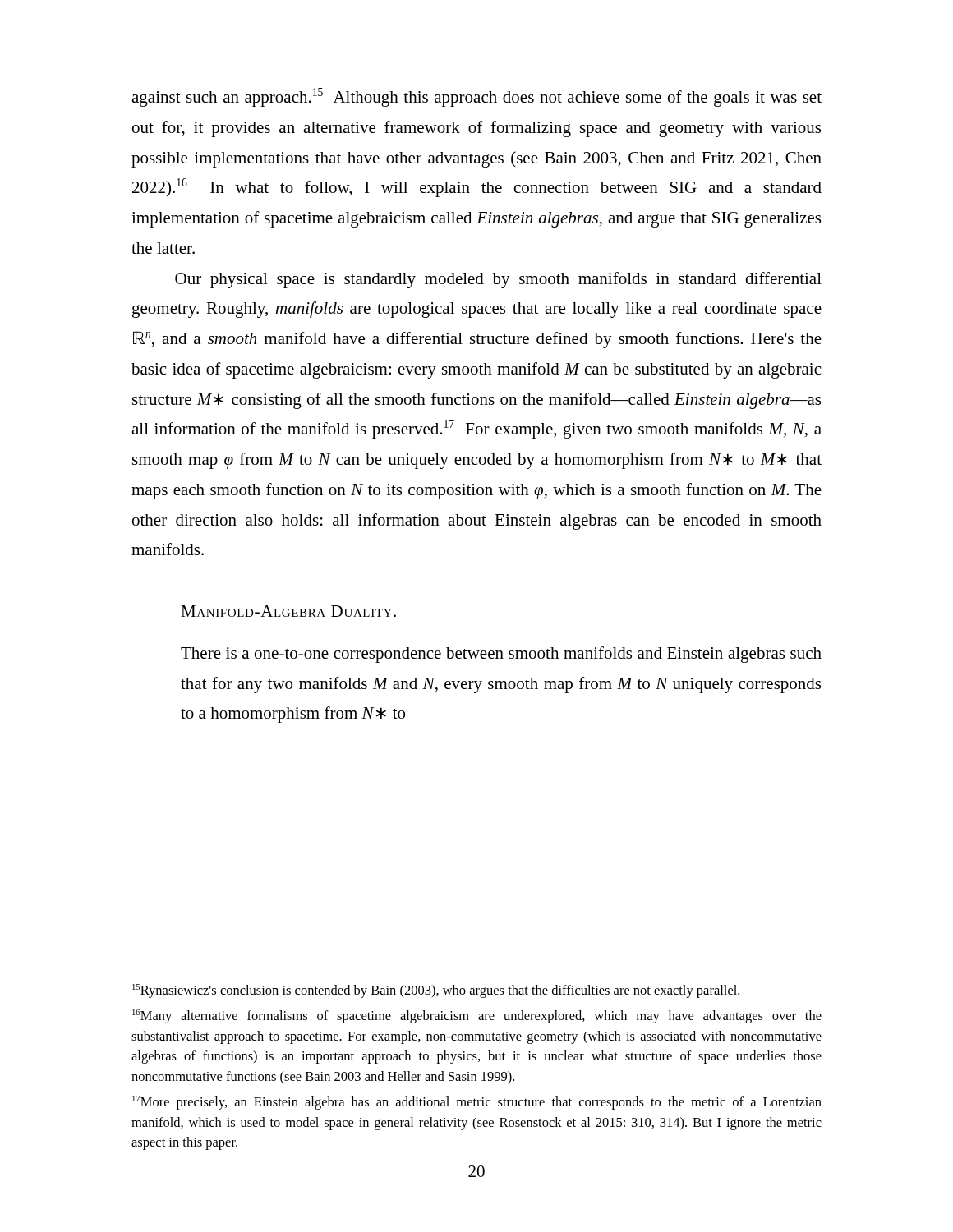Locate the footnote containing "17More precisely, an"
Image resolution: width=953 pixels, height=1232 pixels.
click(x=476, y=1121)
